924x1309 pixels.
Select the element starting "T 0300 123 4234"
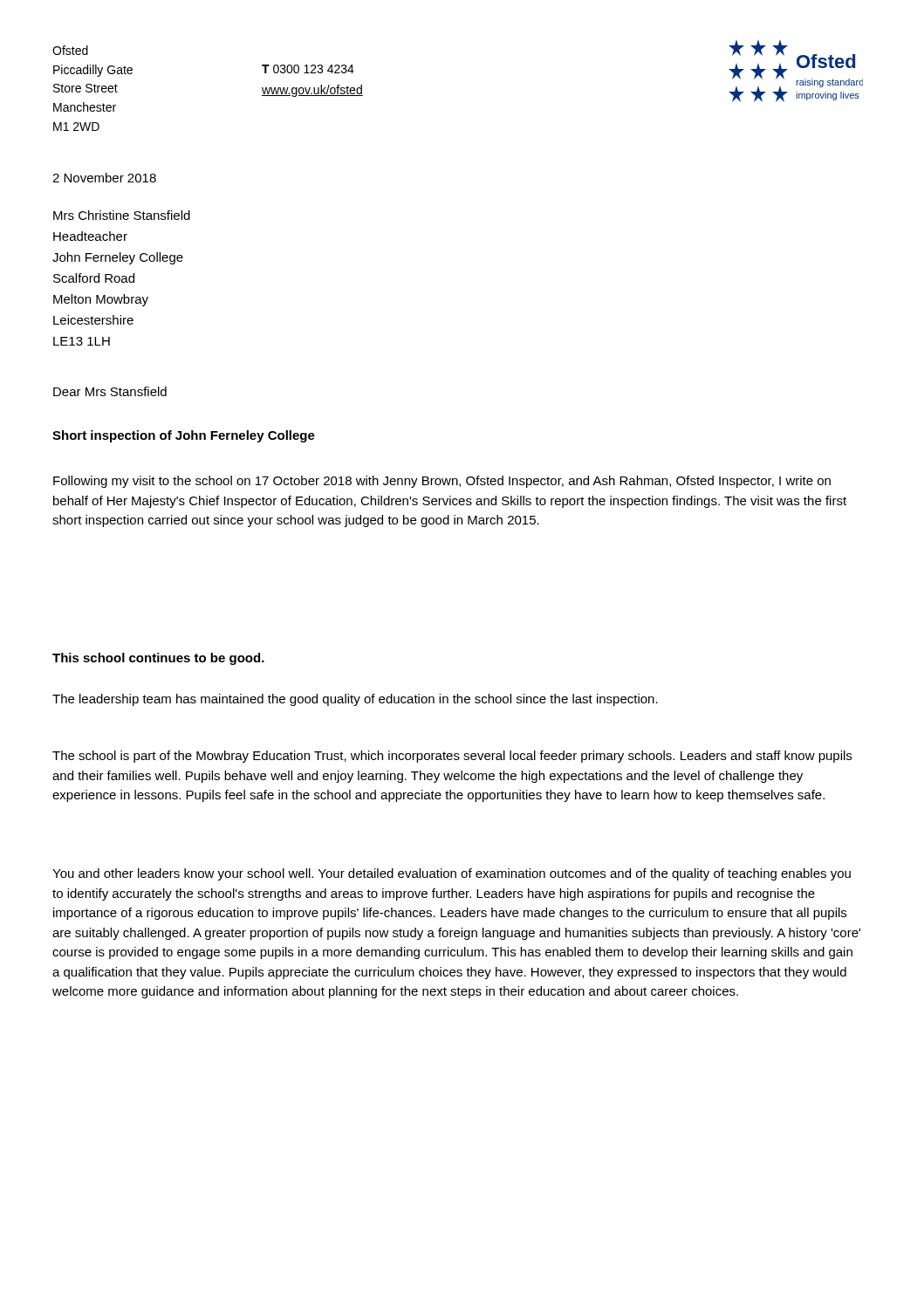[x=312, y=79]
